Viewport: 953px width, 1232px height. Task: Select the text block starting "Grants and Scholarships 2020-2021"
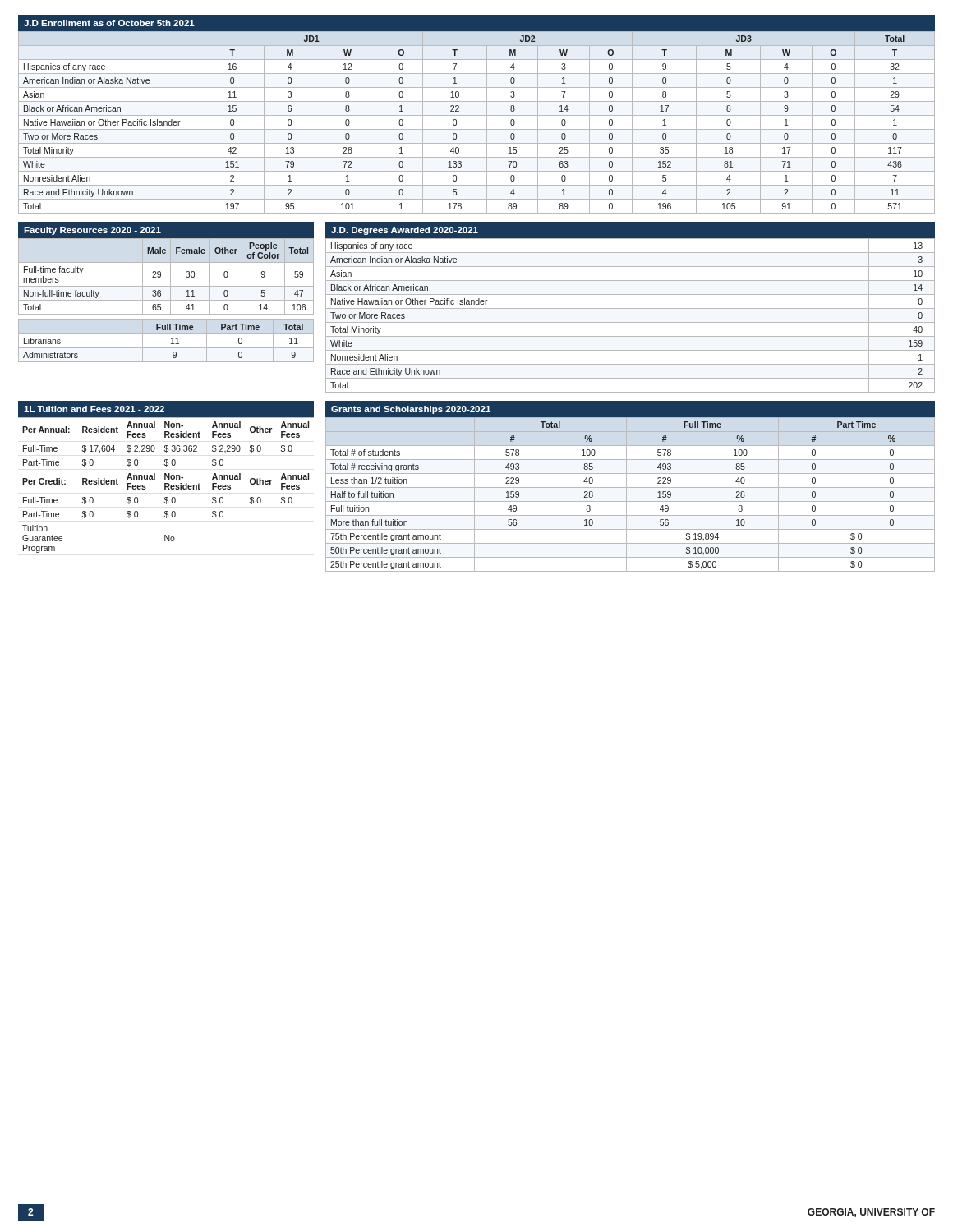[x=411, y=409]
